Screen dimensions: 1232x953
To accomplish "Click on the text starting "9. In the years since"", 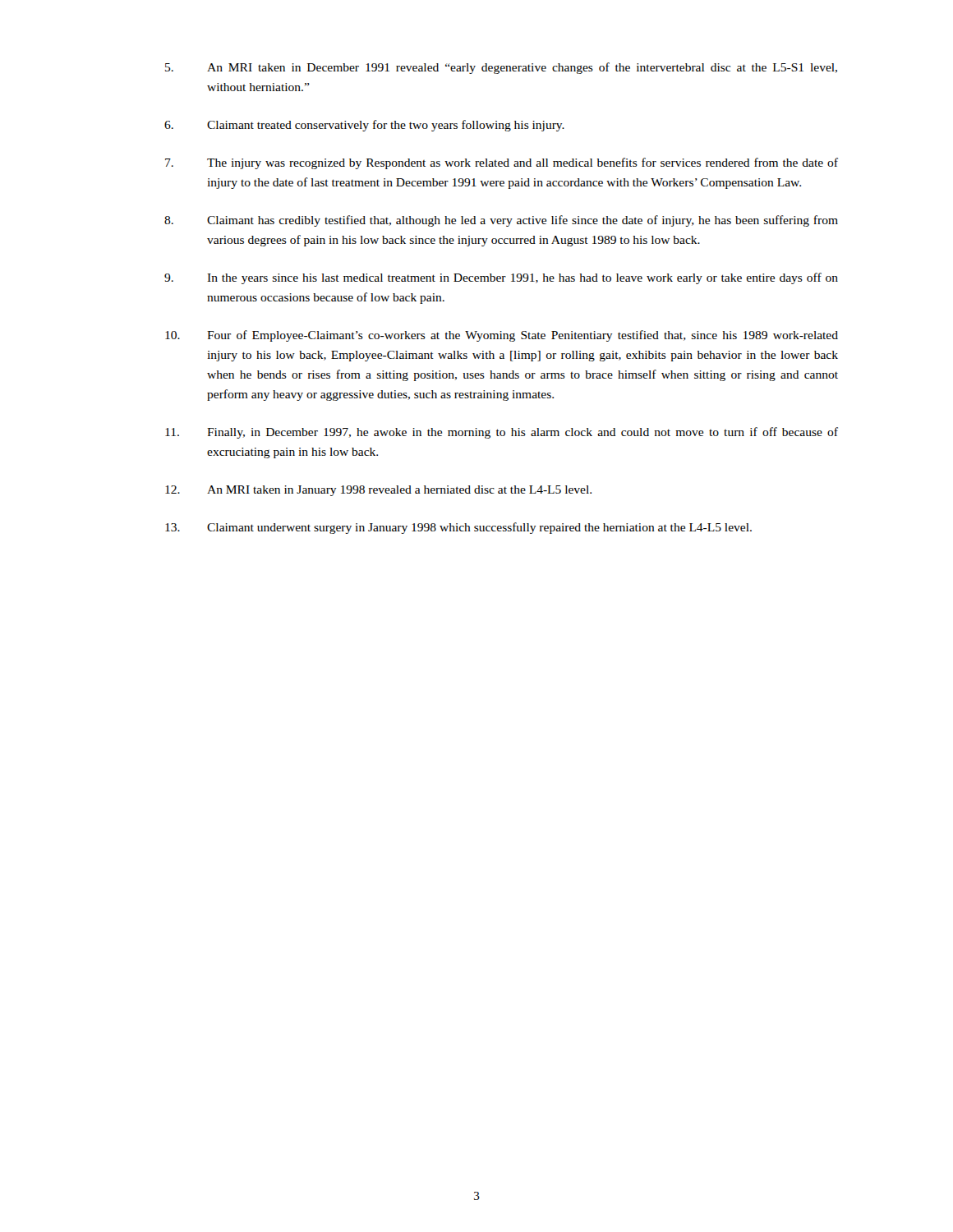I will pos(501,288).
